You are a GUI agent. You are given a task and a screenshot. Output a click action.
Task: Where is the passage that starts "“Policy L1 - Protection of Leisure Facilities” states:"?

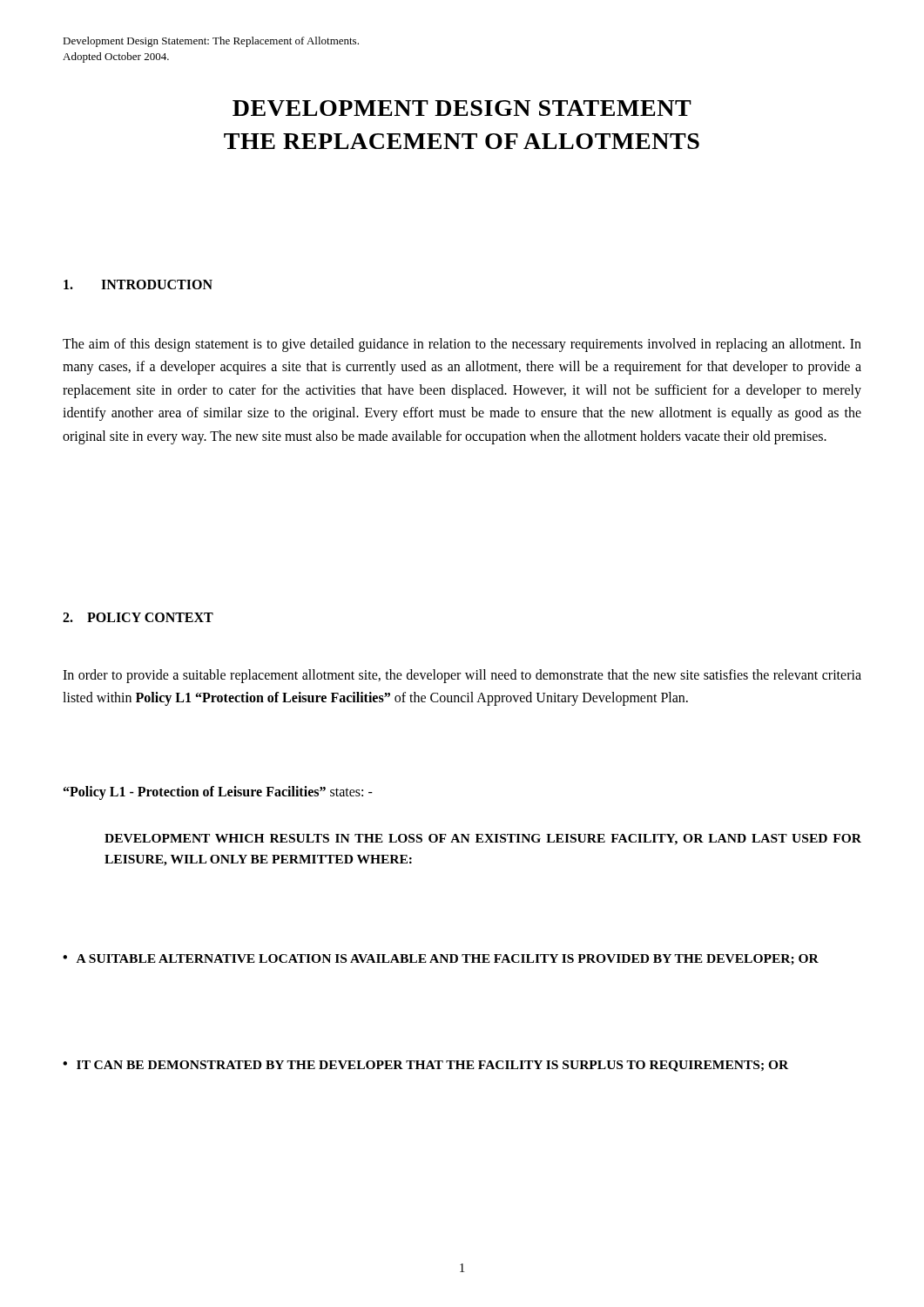pos(218,793)
